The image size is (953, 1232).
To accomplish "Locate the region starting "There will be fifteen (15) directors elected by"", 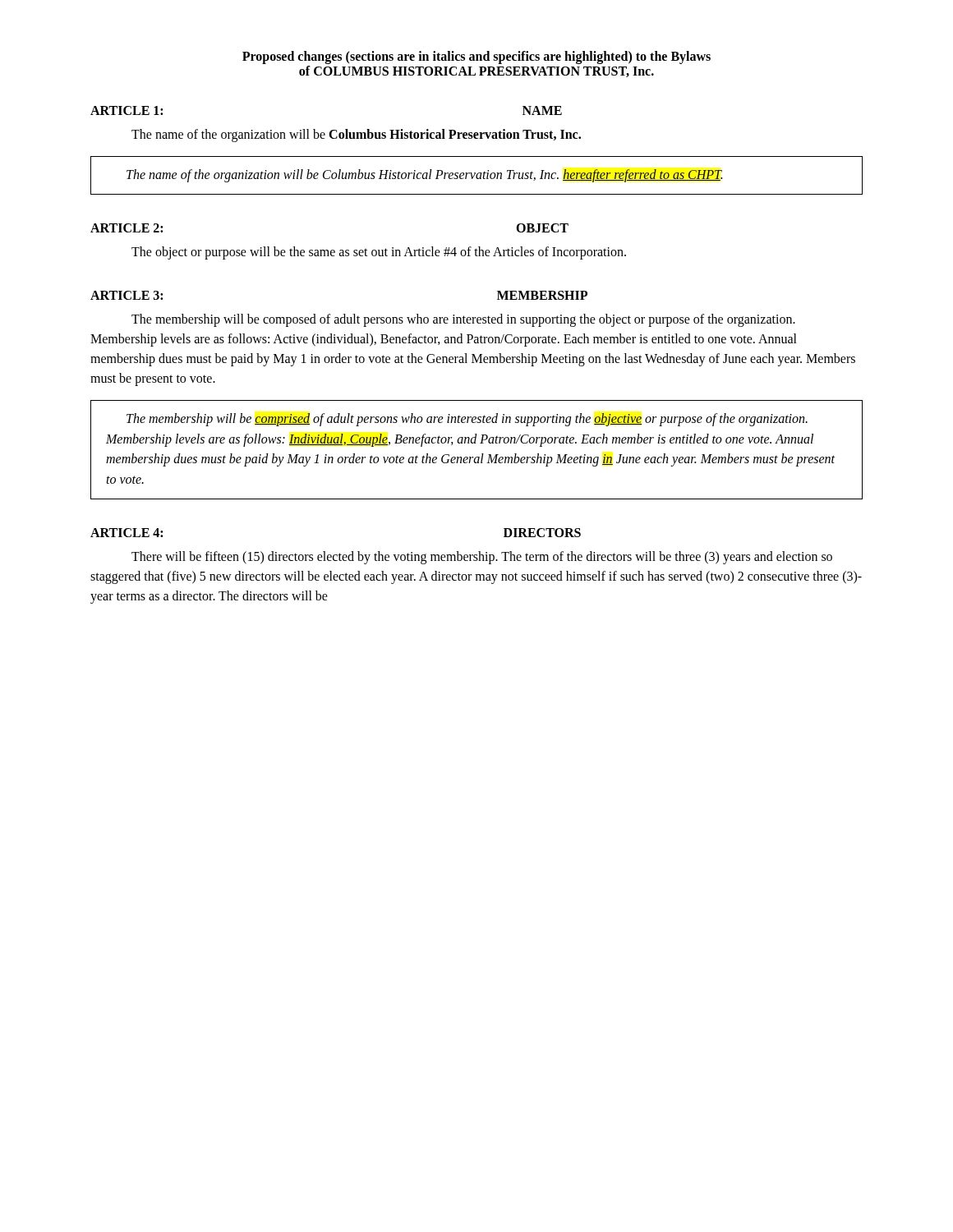I will 476,576.
